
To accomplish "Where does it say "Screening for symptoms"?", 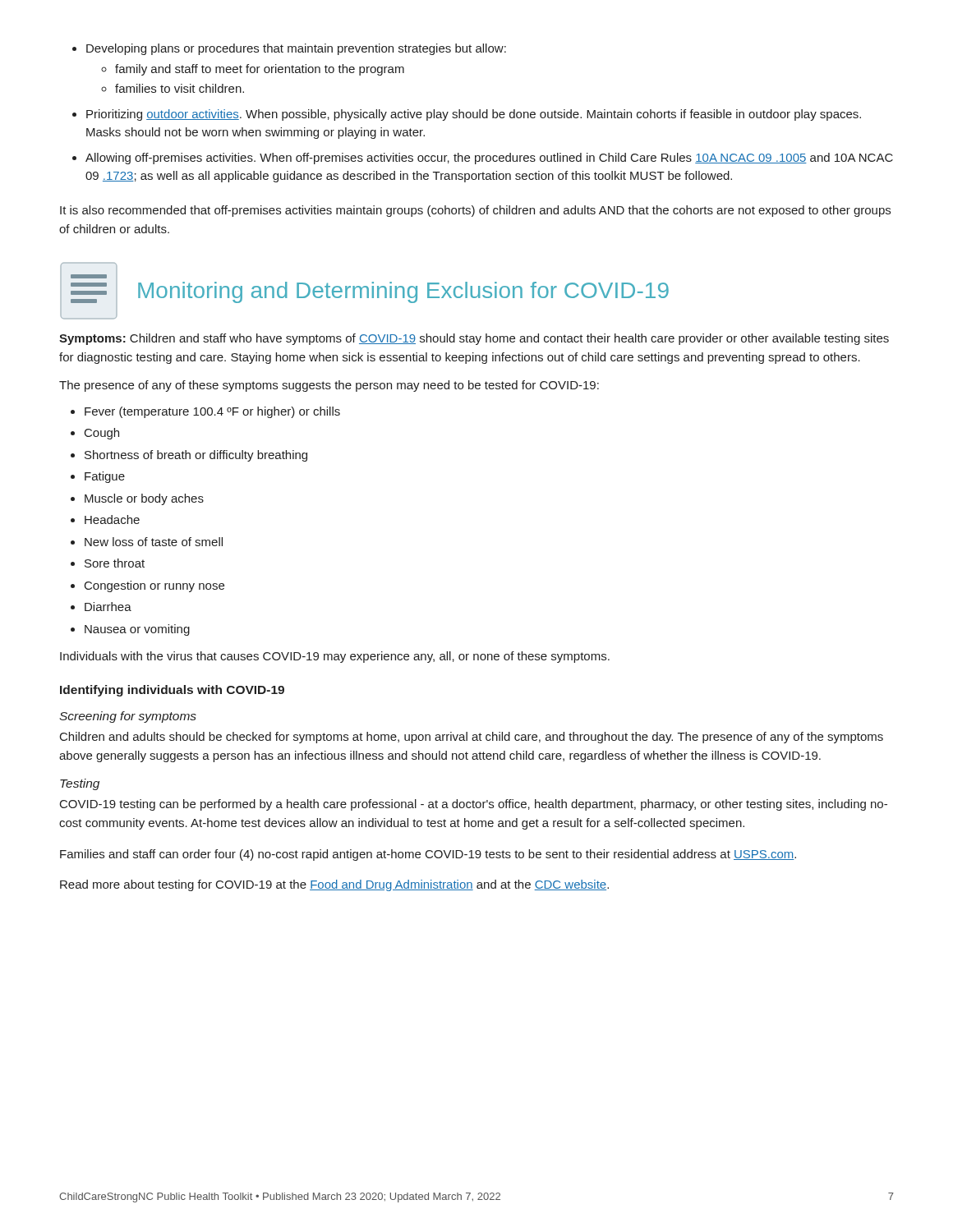I will click(x=128, y=715).
